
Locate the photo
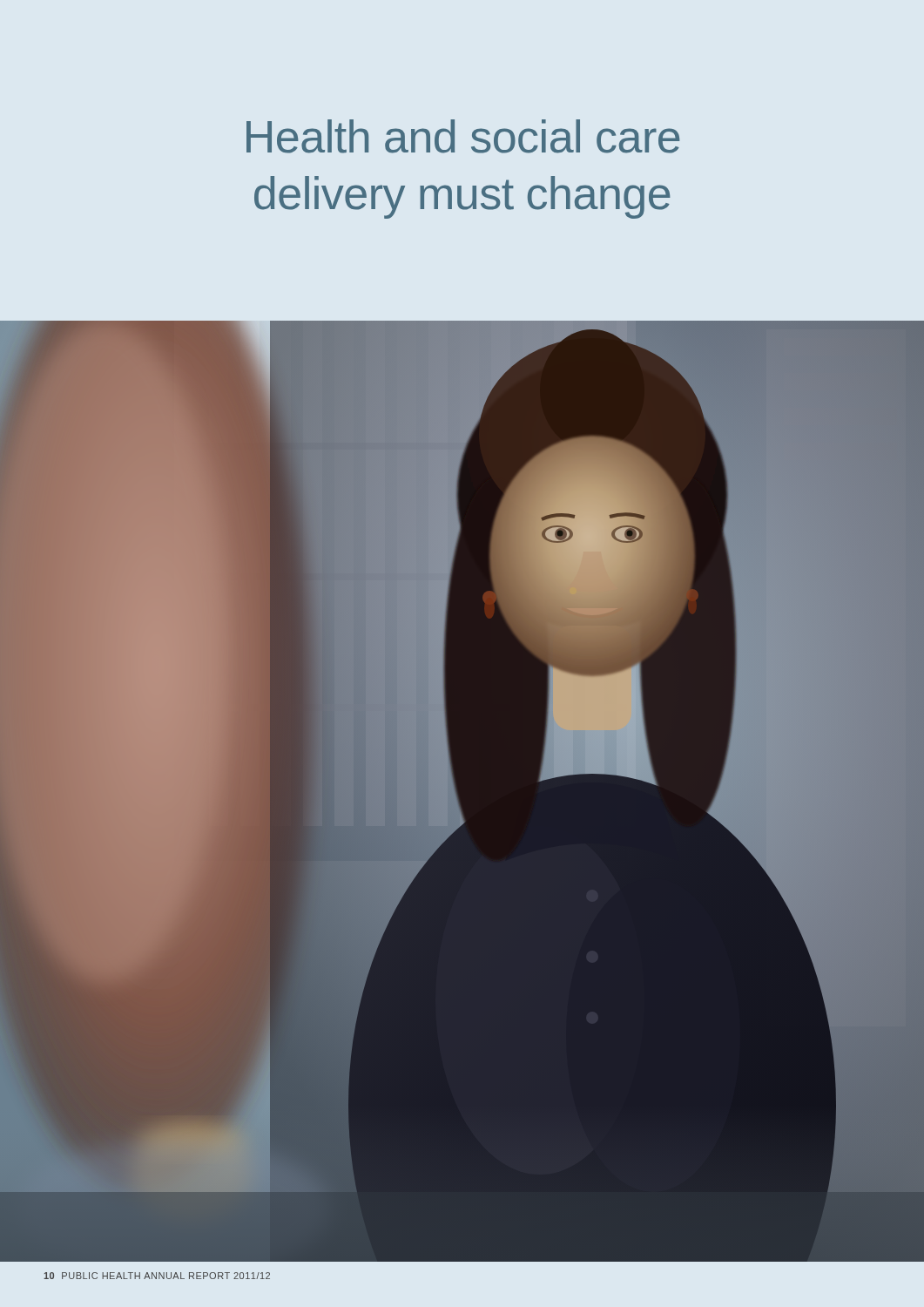pyautogui.click(x=462, y=791)
